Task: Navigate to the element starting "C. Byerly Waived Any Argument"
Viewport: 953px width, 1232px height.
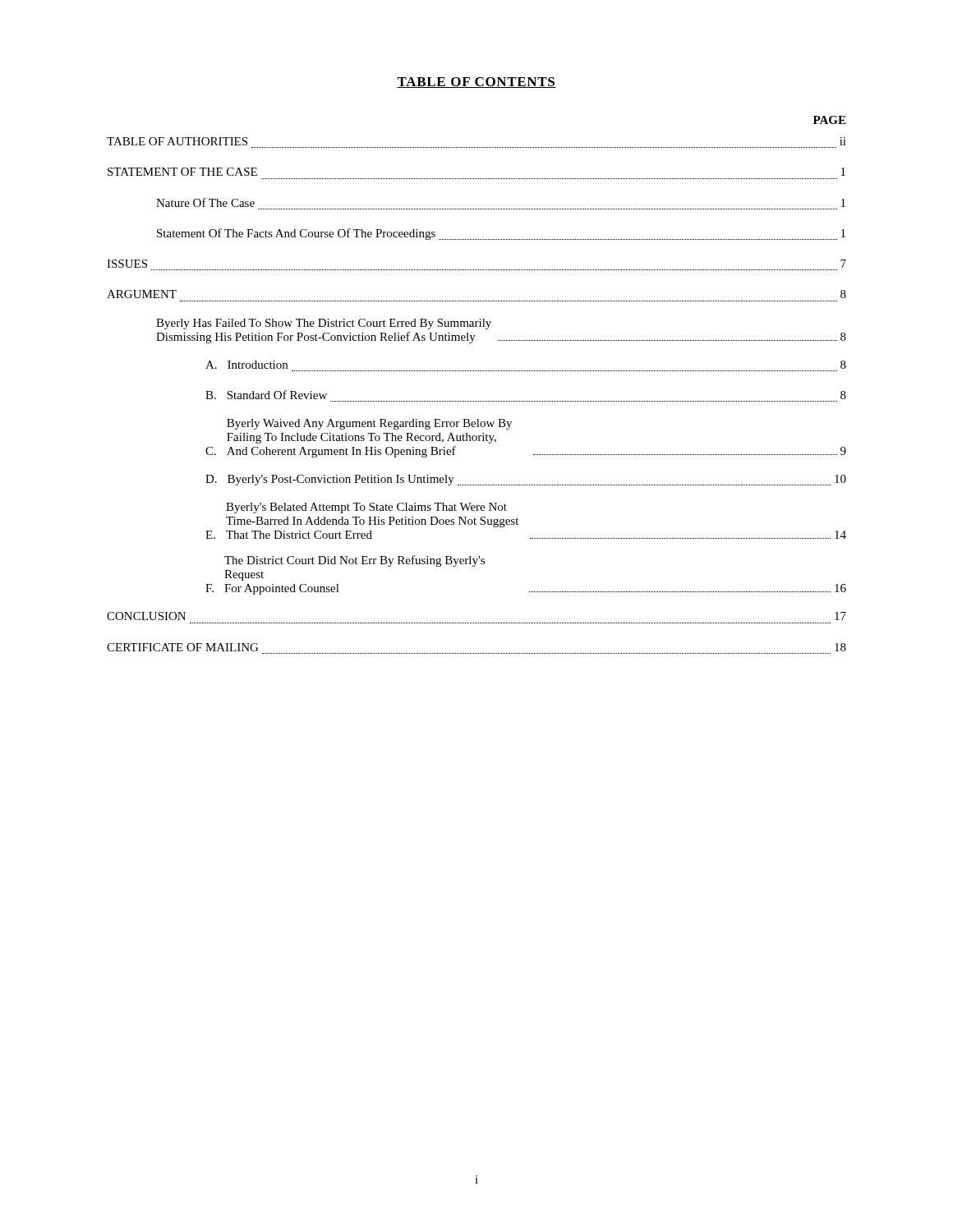Action: pyautogui.click(x=369, y=424)
